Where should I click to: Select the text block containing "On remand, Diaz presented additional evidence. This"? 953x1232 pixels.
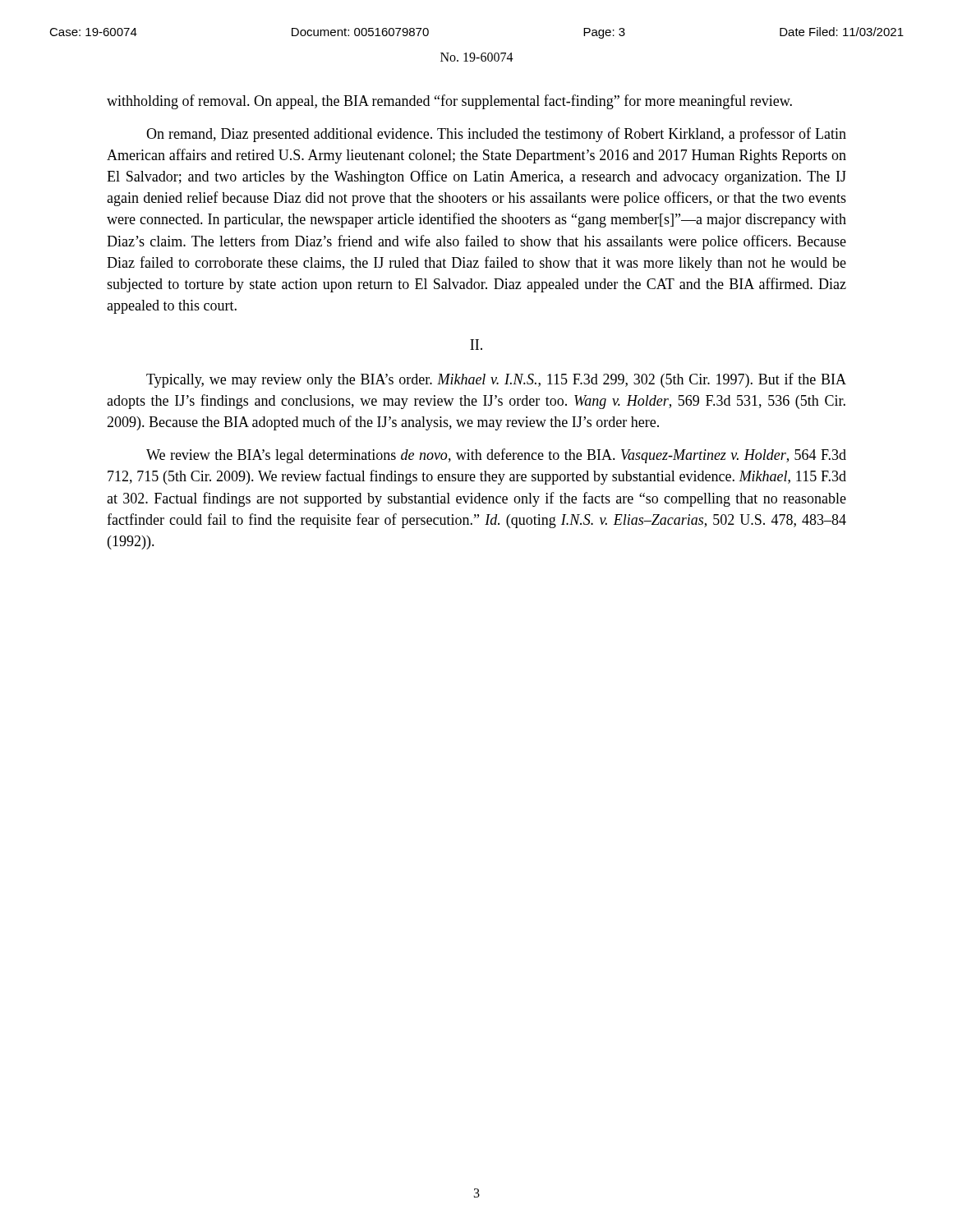476,220
